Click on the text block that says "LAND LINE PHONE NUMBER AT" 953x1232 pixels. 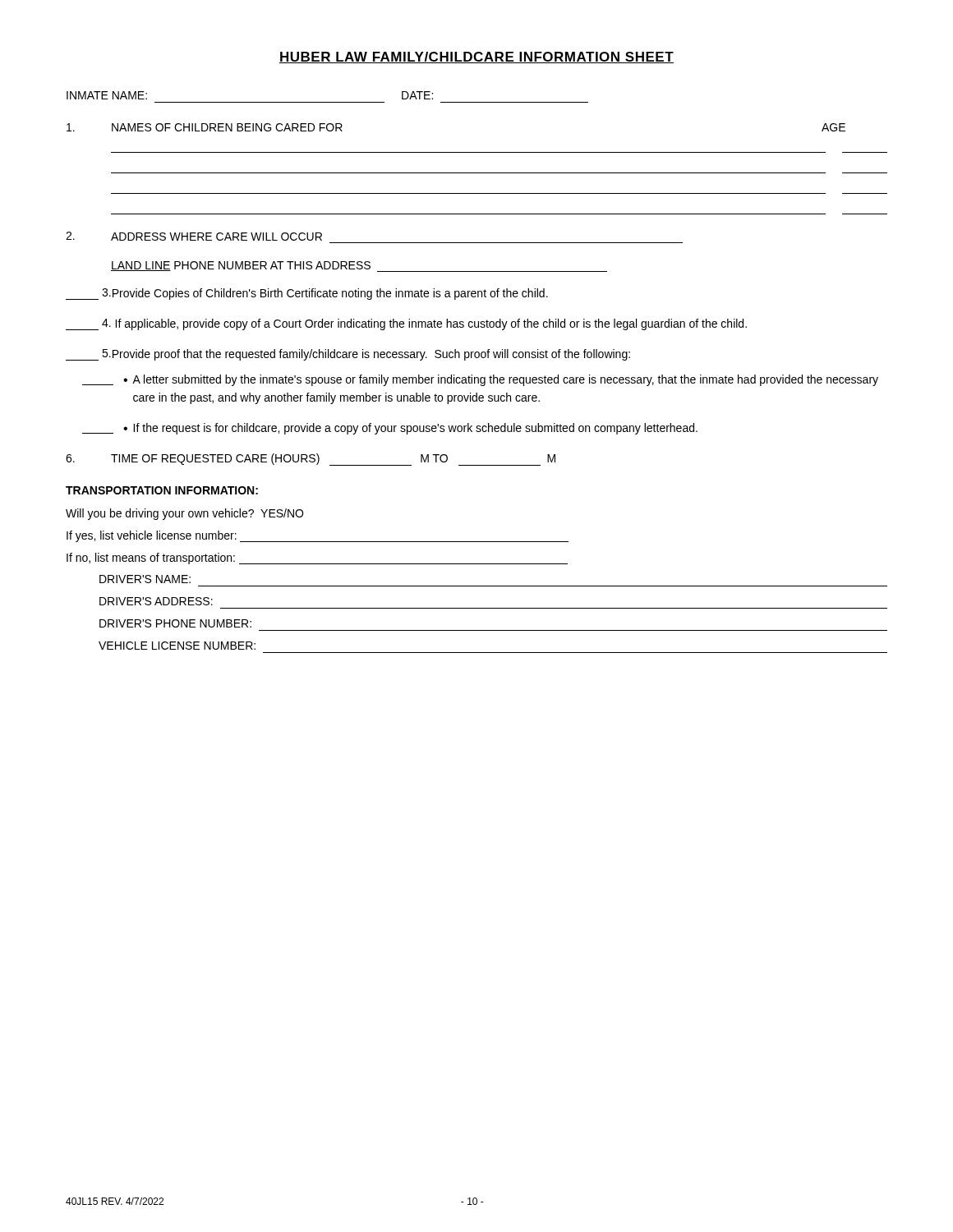499,265
